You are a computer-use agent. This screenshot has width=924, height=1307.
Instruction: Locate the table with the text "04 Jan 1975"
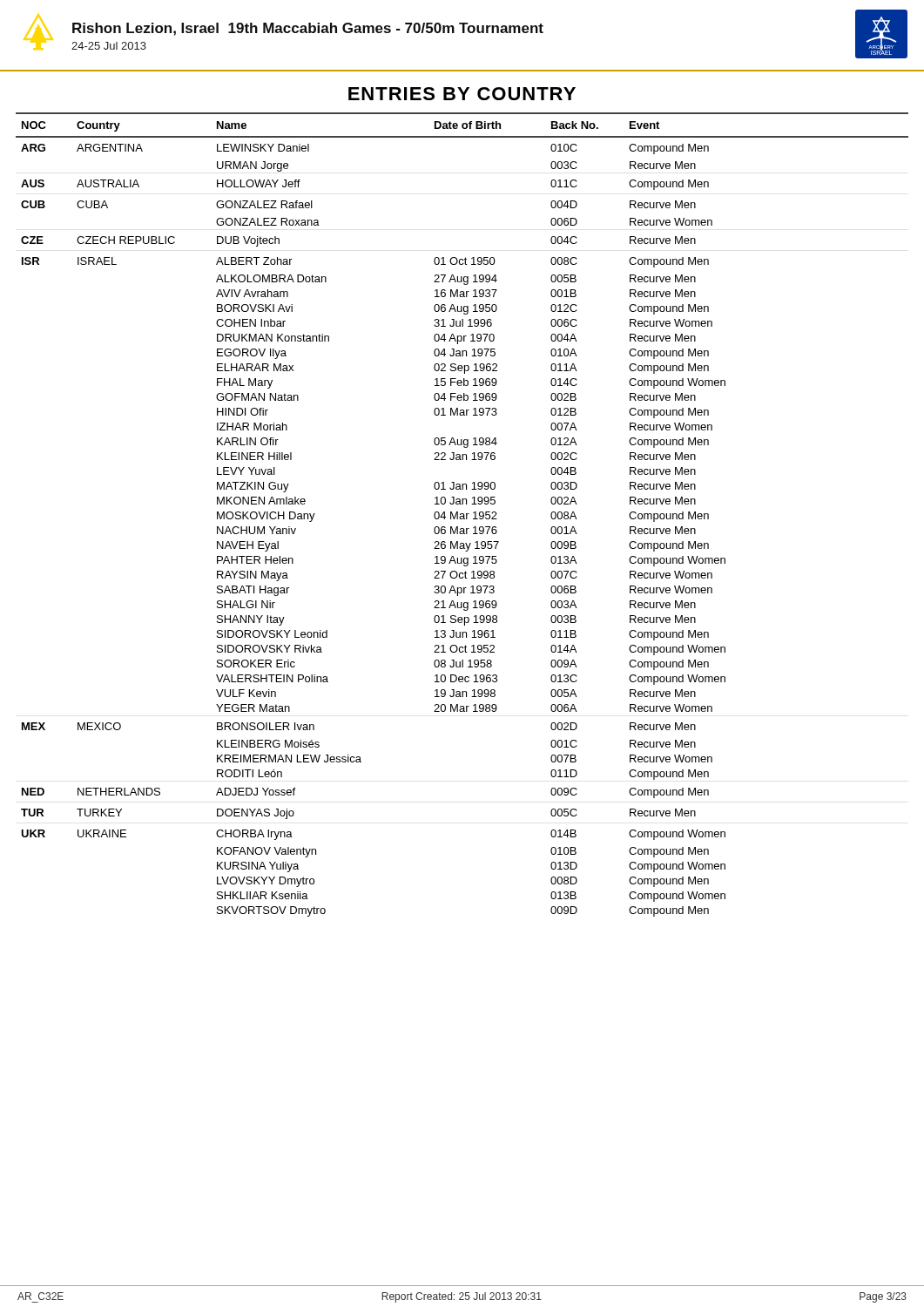click(462, 517)
